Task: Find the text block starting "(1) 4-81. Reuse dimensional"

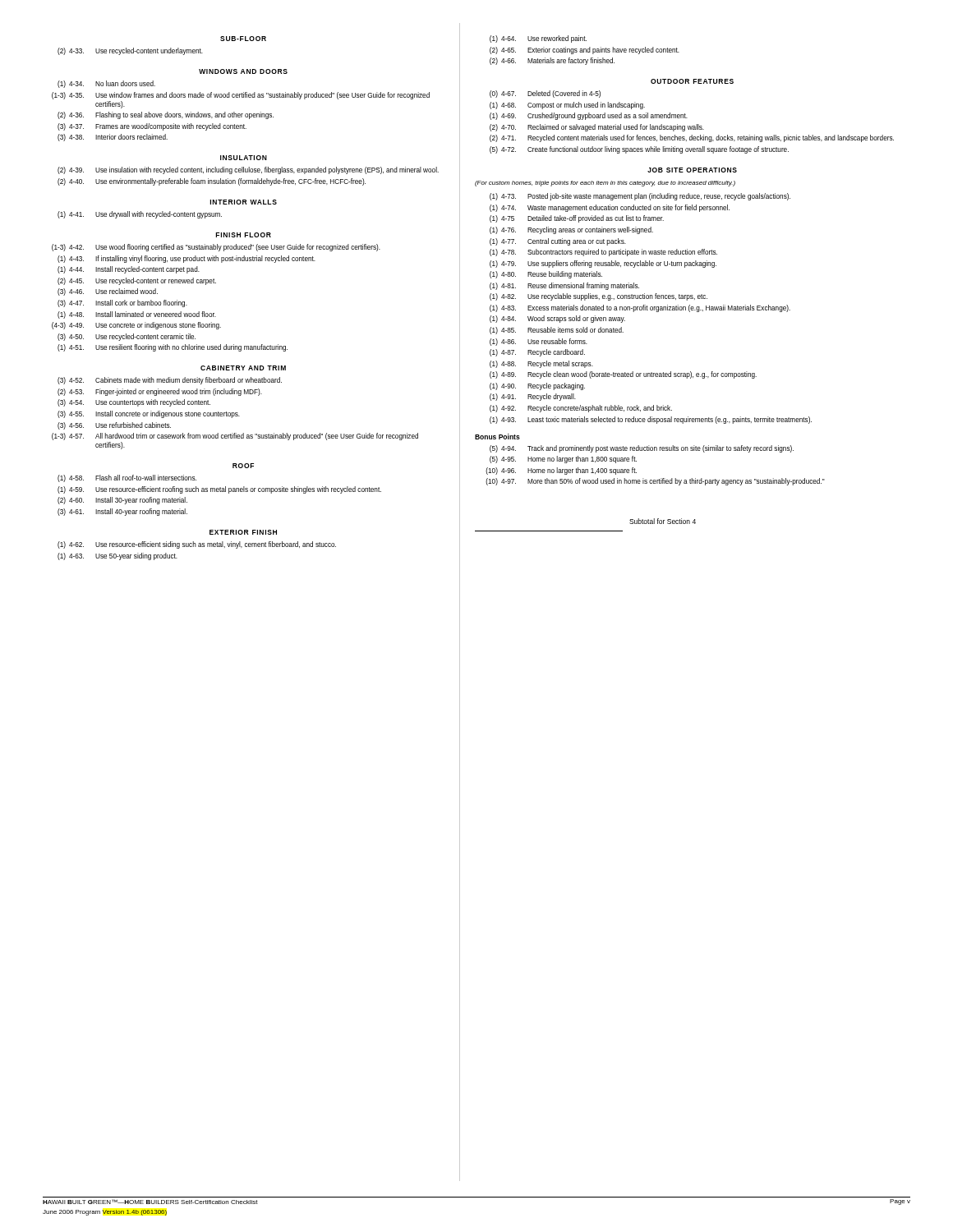Action: (x=693, y=286)
